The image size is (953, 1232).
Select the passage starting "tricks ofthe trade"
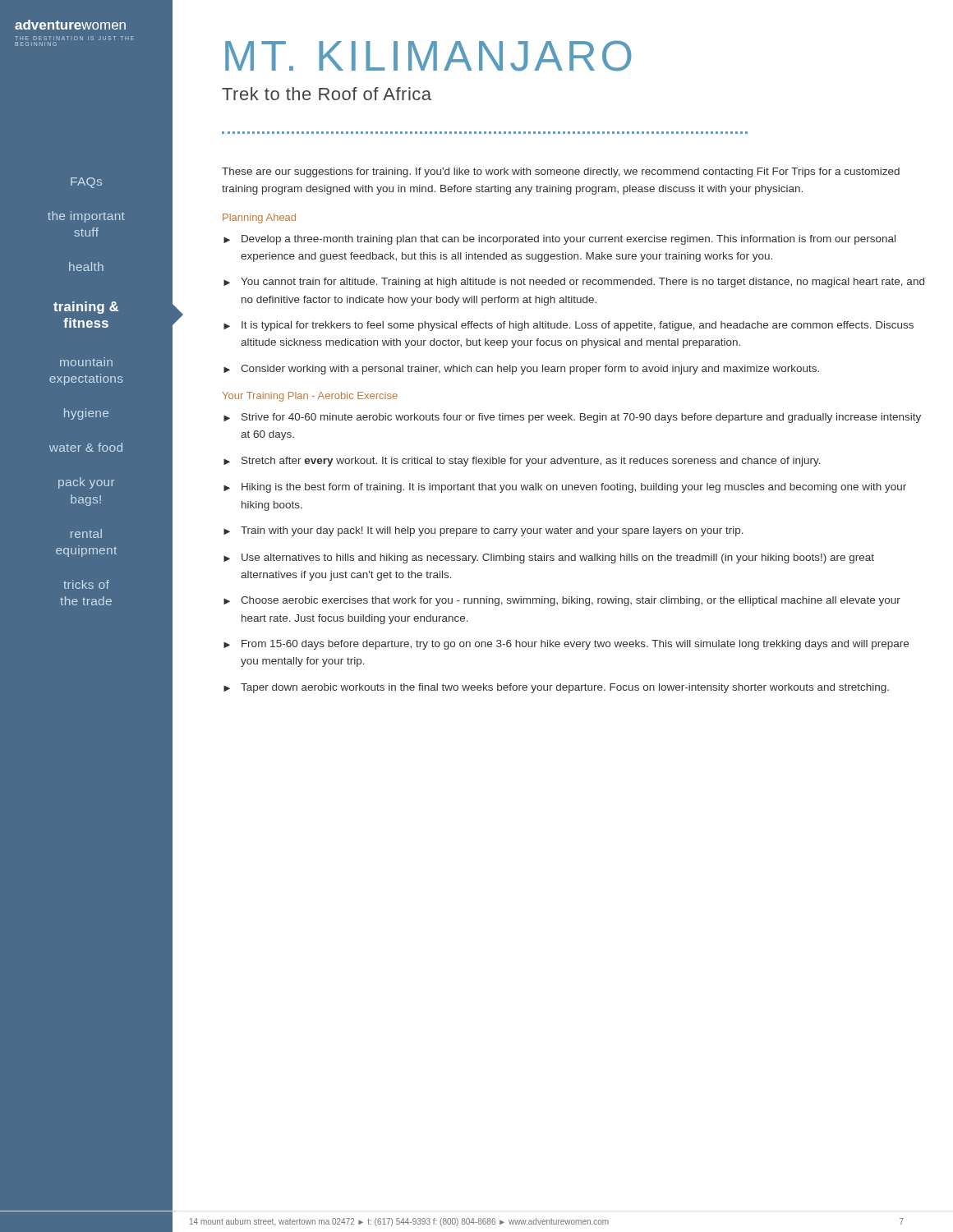tap(86, 593)
